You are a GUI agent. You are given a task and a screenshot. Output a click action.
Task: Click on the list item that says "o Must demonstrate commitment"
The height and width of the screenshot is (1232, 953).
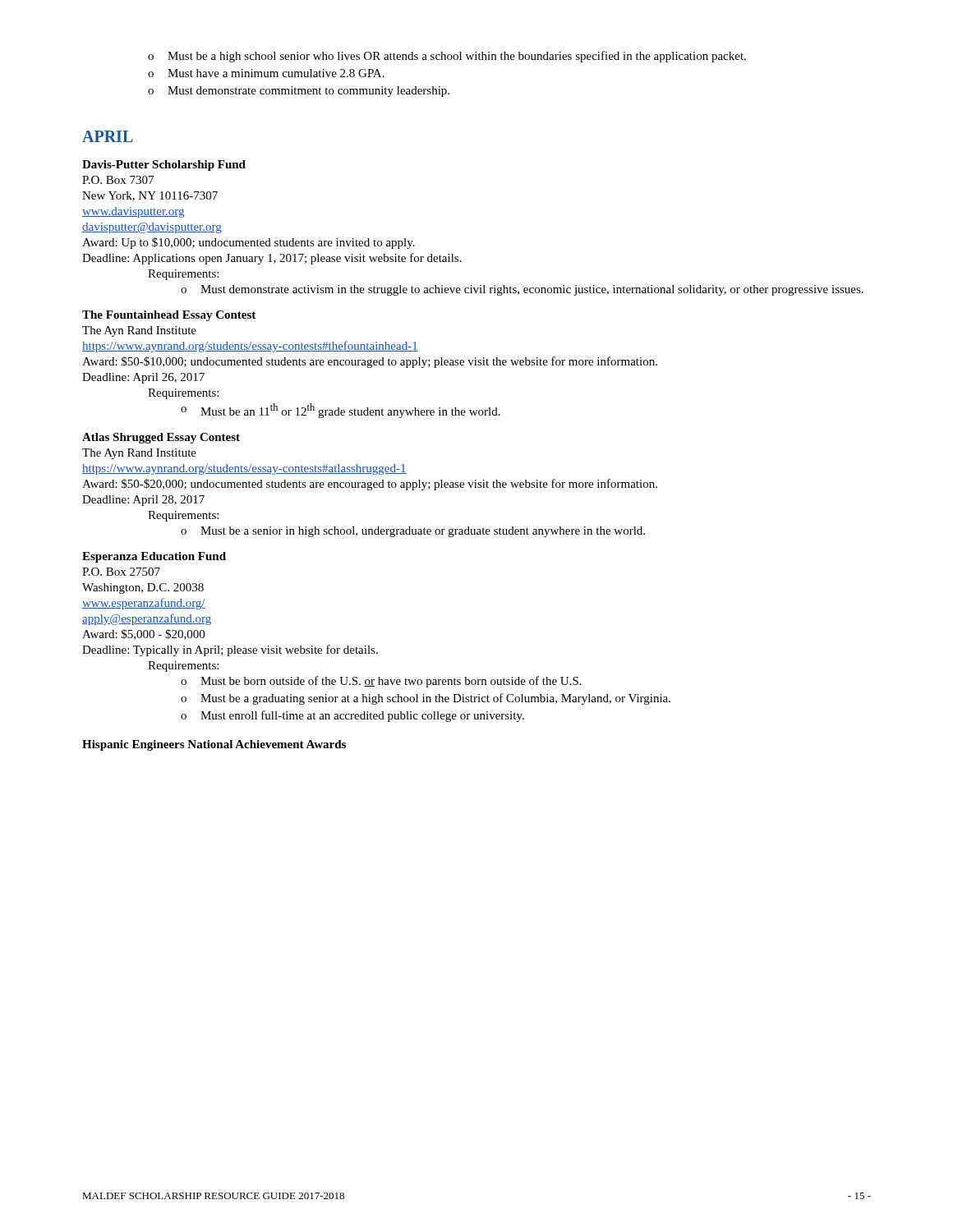pos(299,92)
